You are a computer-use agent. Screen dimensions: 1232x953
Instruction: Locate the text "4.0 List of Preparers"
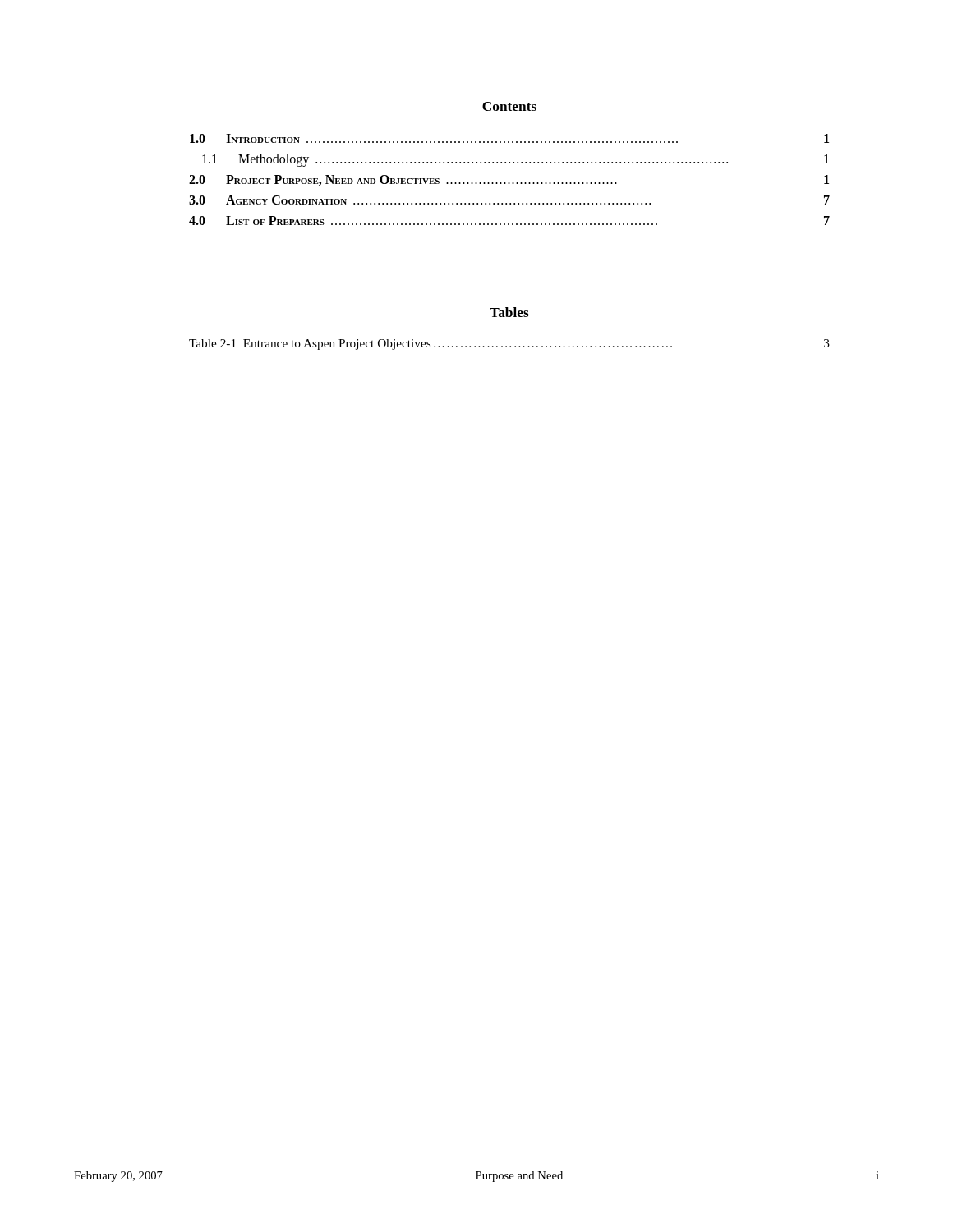pyautogui.click(x=509, y=222)
